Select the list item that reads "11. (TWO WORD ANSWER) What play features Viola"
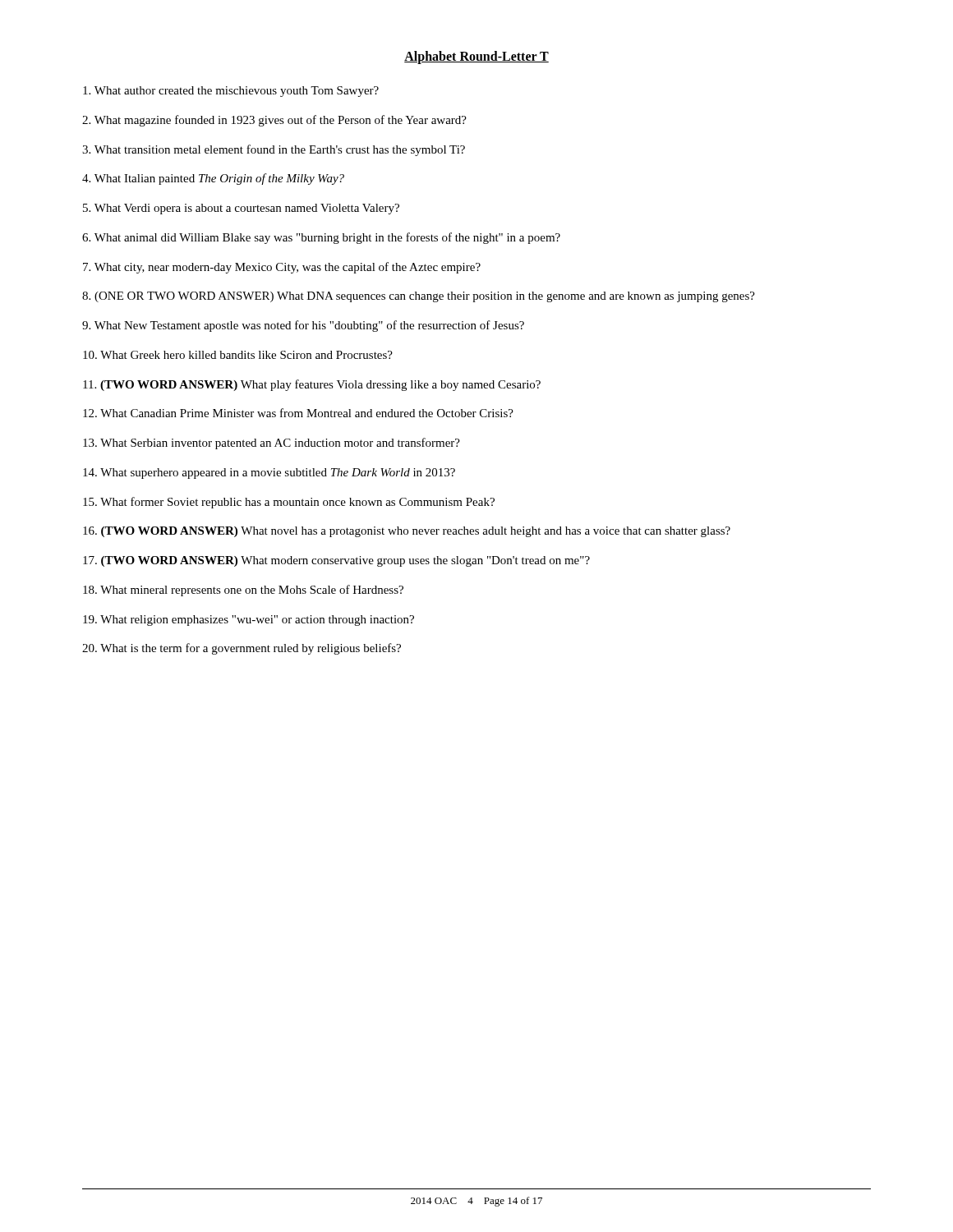The height and width of the screenshot is (1232, 953). (312, 384)
